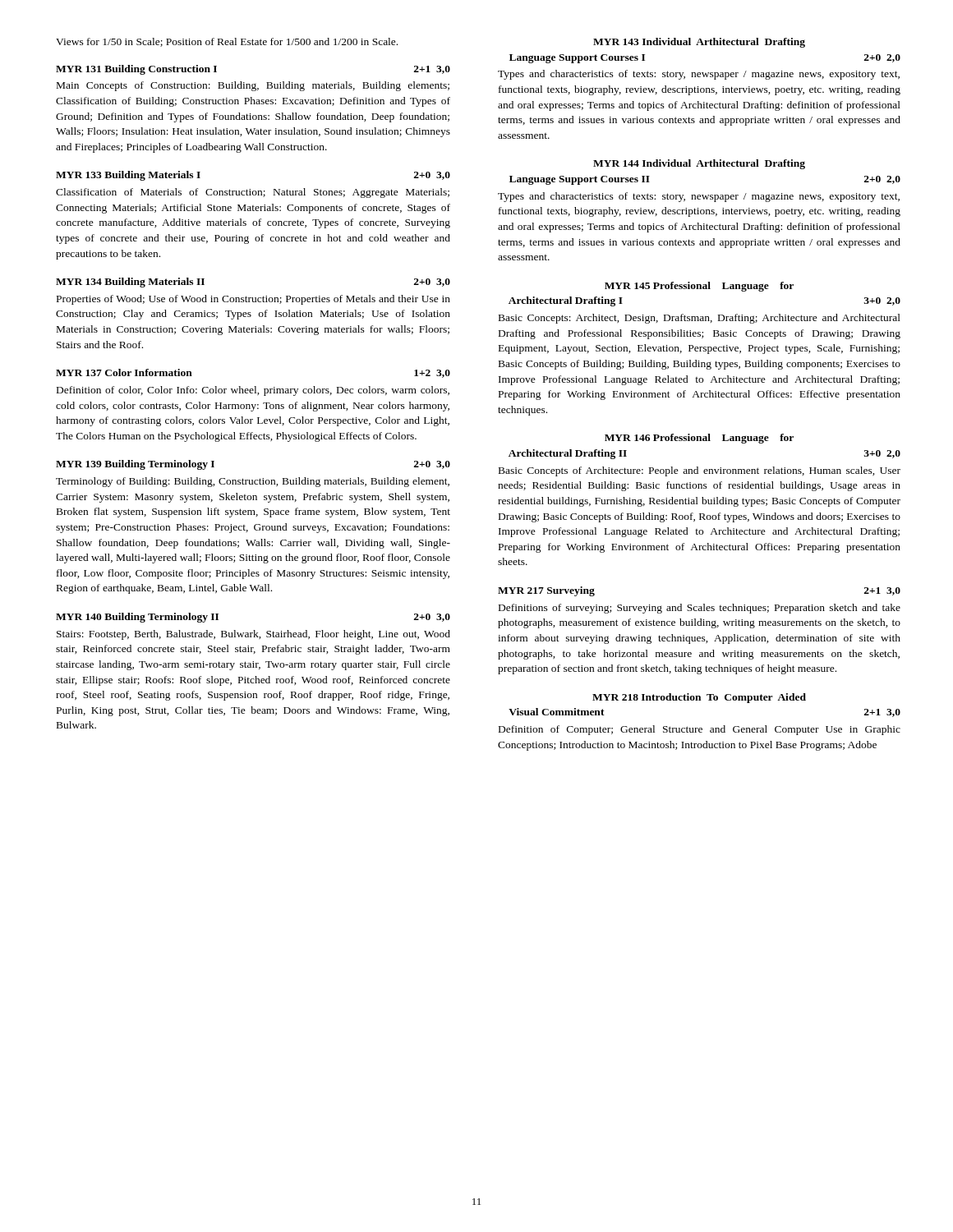The height and width of the screenshot is (1232, 953).
Task: Locate the block of text that opens with "Definition of color,"
Action: tap(253, 413)
